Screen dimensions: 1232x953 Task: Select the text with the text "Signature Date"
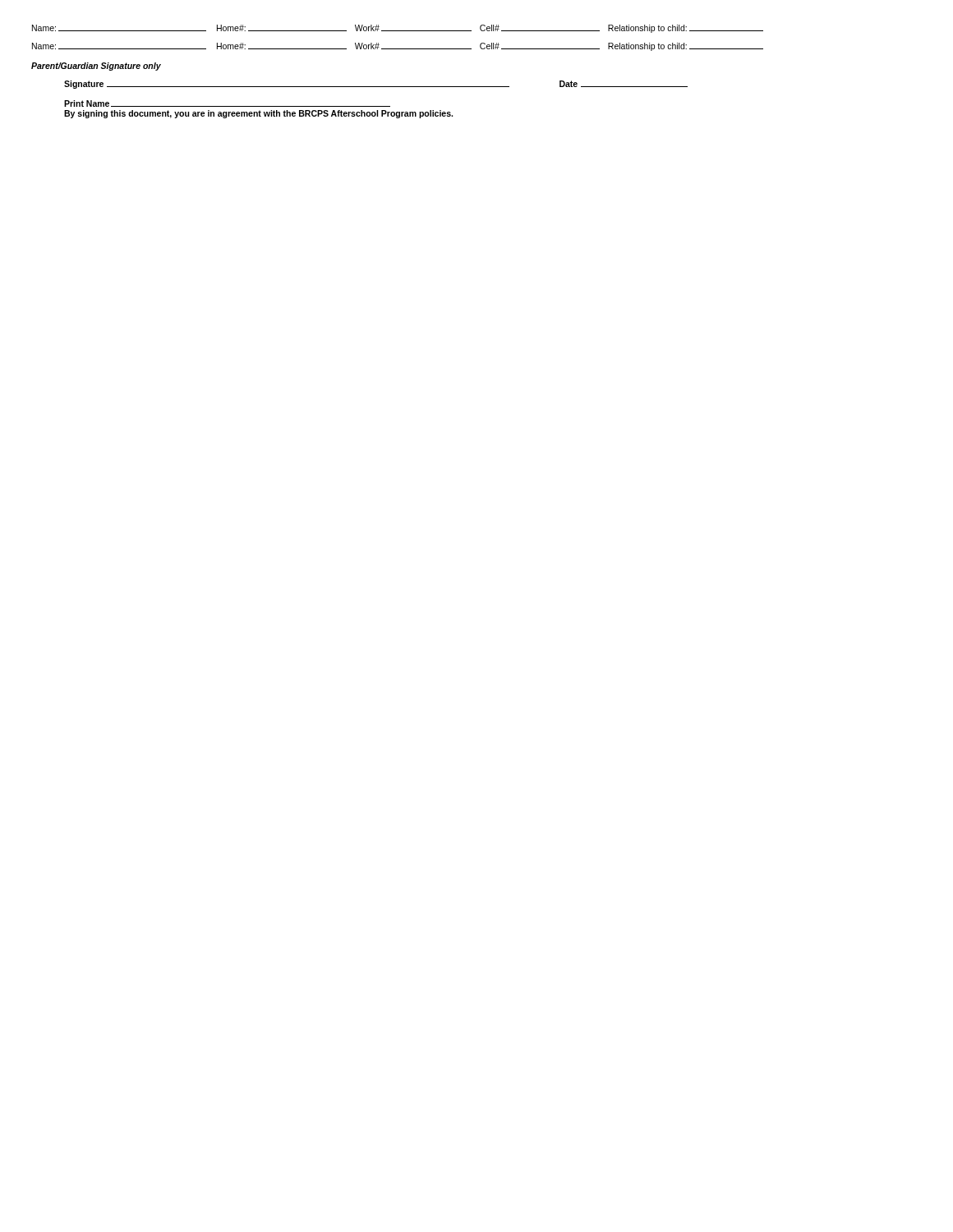point(376,84)
